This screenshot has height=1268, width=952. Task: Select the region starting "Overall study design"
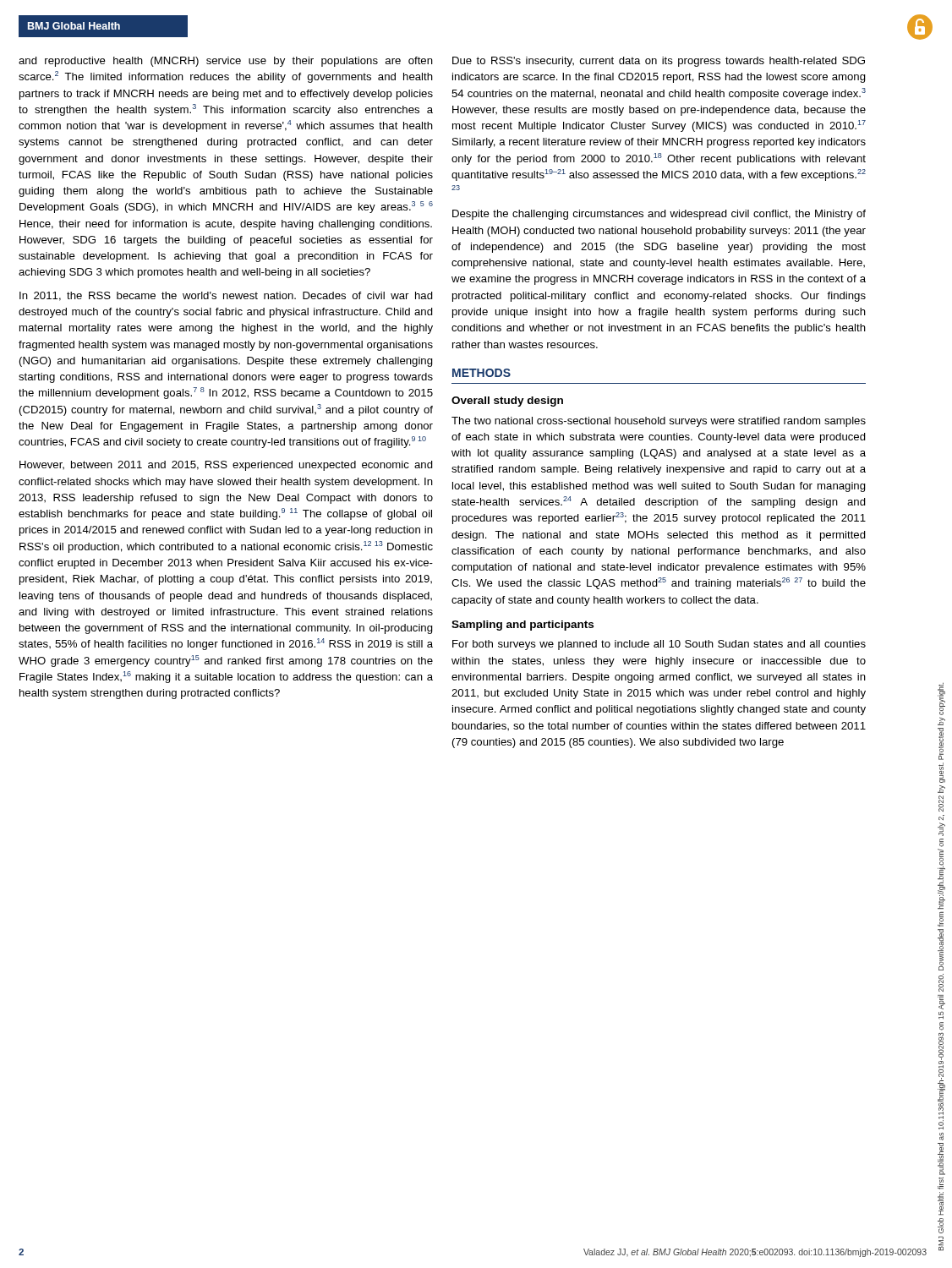[508, 400]
